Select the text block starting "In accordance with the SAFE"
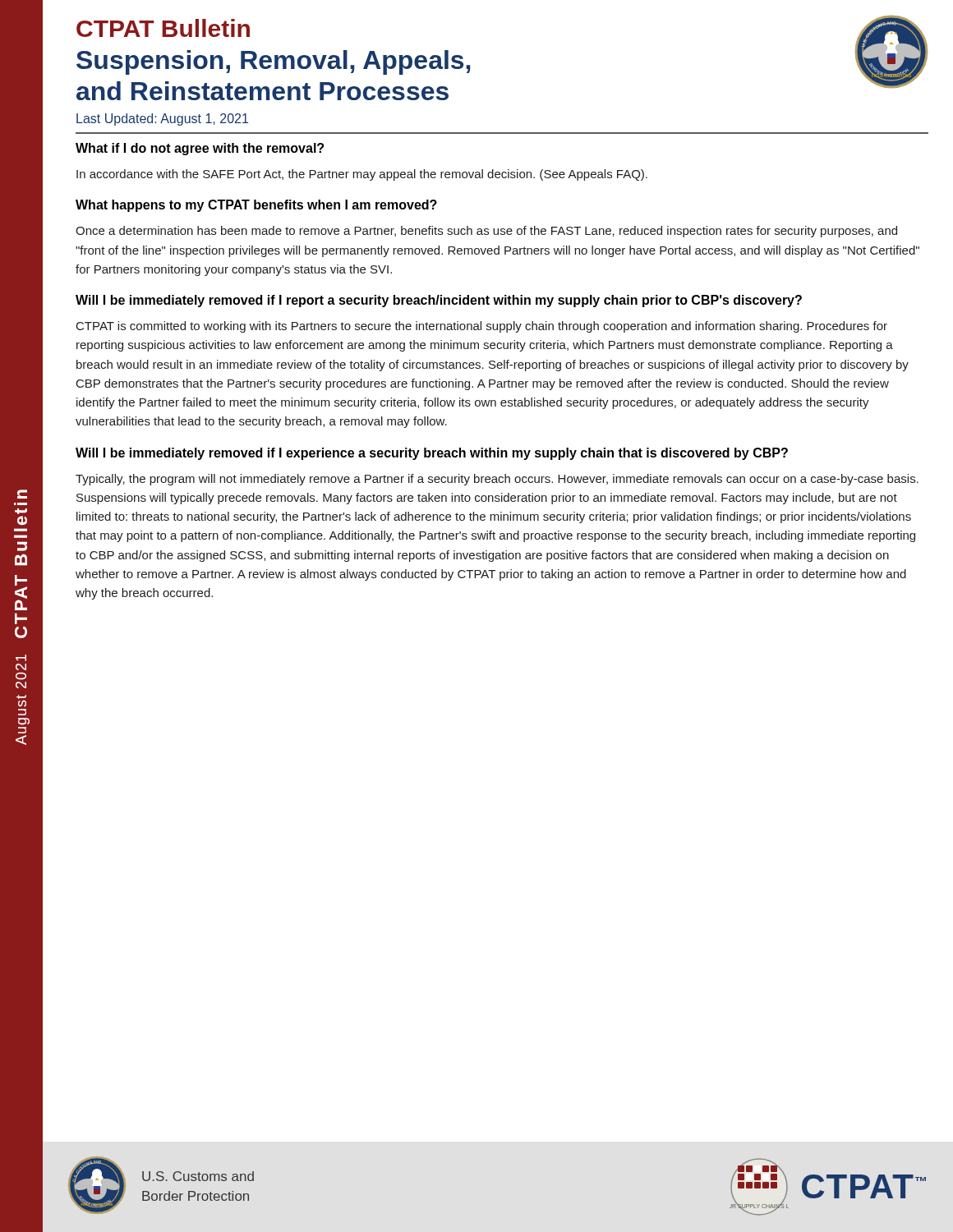This screenshot has width=953, height=1232. pyautogui.click(x=502, y=174)
